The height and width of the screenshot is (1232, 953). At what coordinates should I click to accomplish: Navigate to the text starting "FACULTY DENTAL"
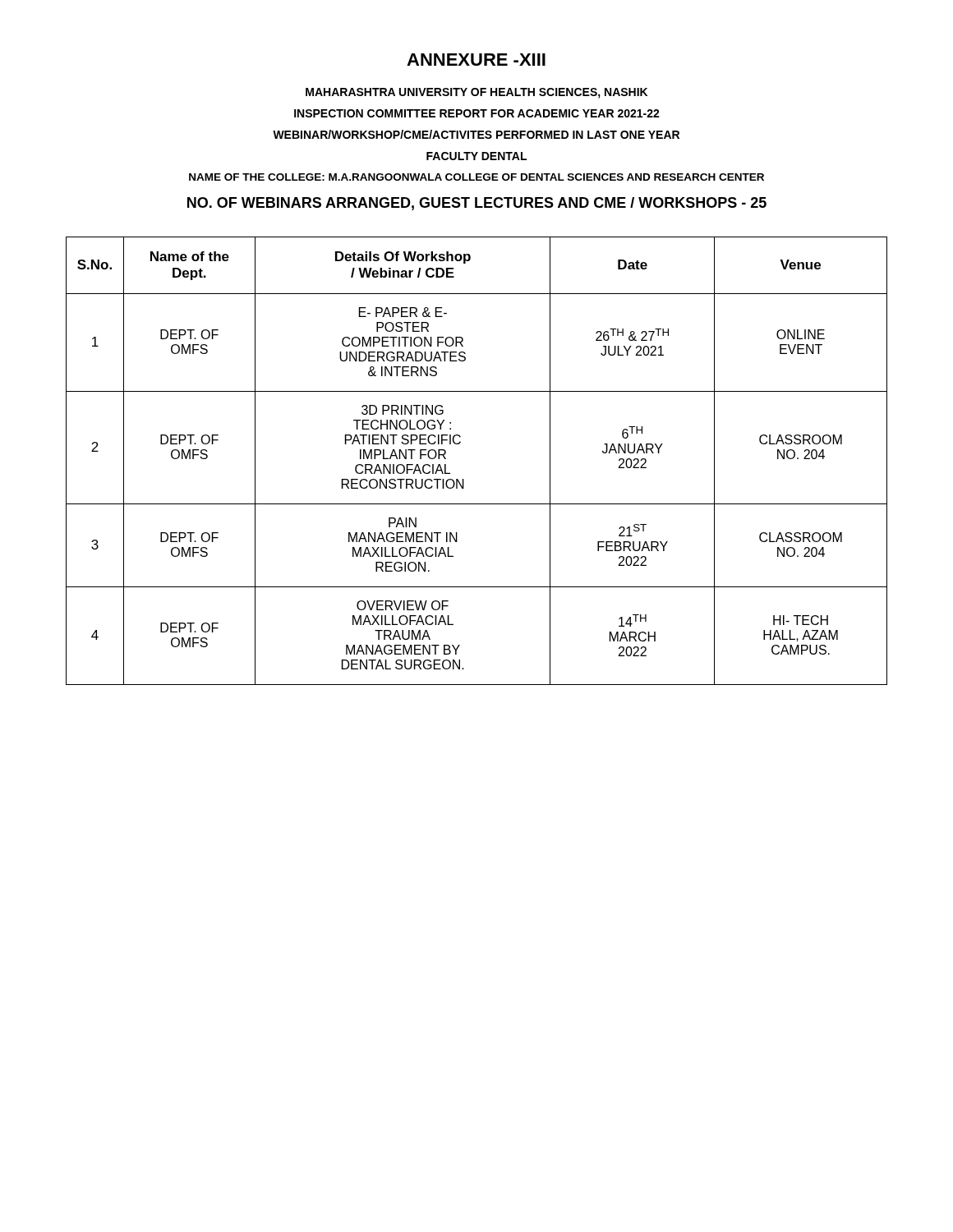click(x=476, y=156)
